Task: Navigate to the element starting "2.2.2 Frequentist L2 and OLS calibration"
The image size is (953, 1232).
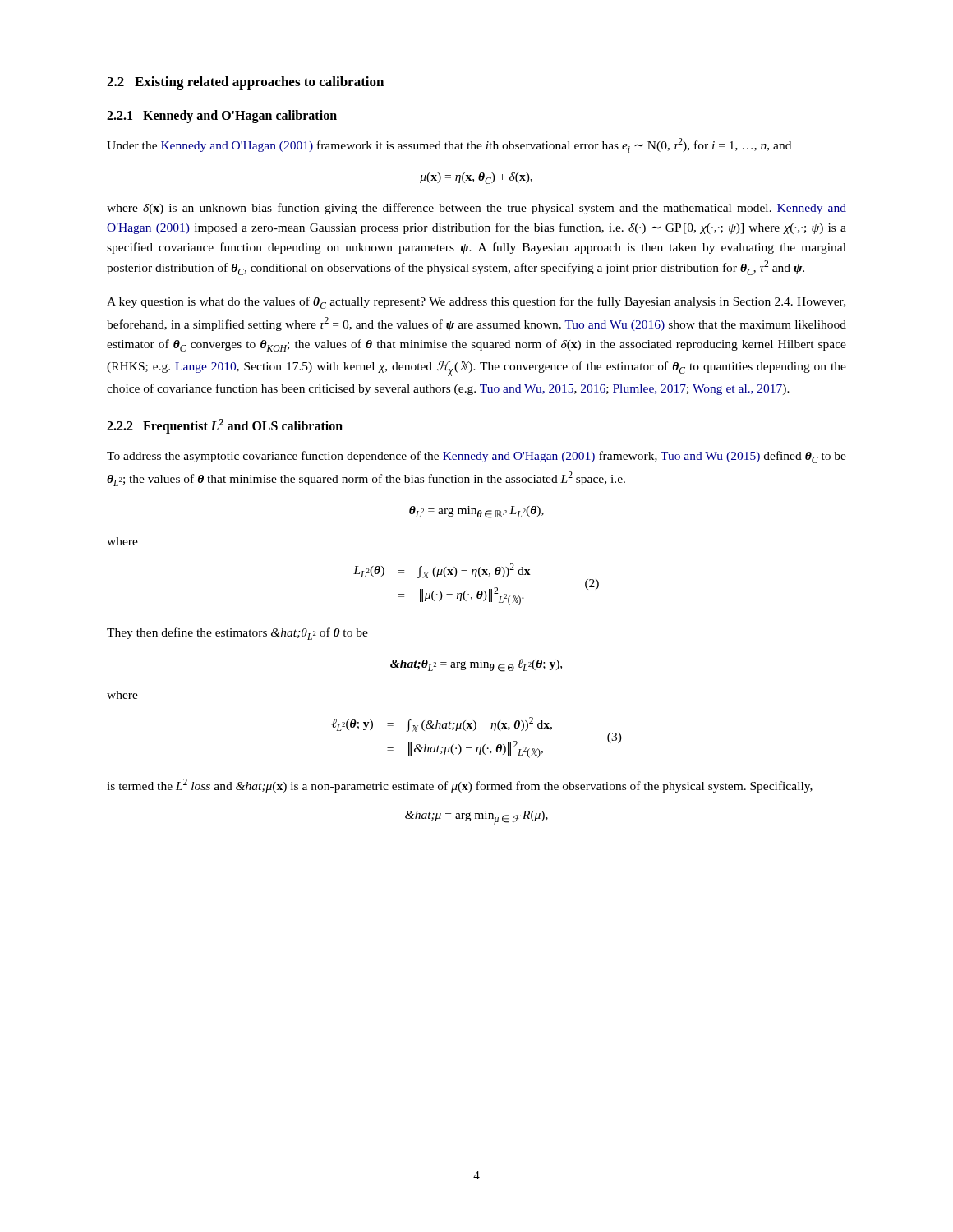Action: tap(225, 425)
